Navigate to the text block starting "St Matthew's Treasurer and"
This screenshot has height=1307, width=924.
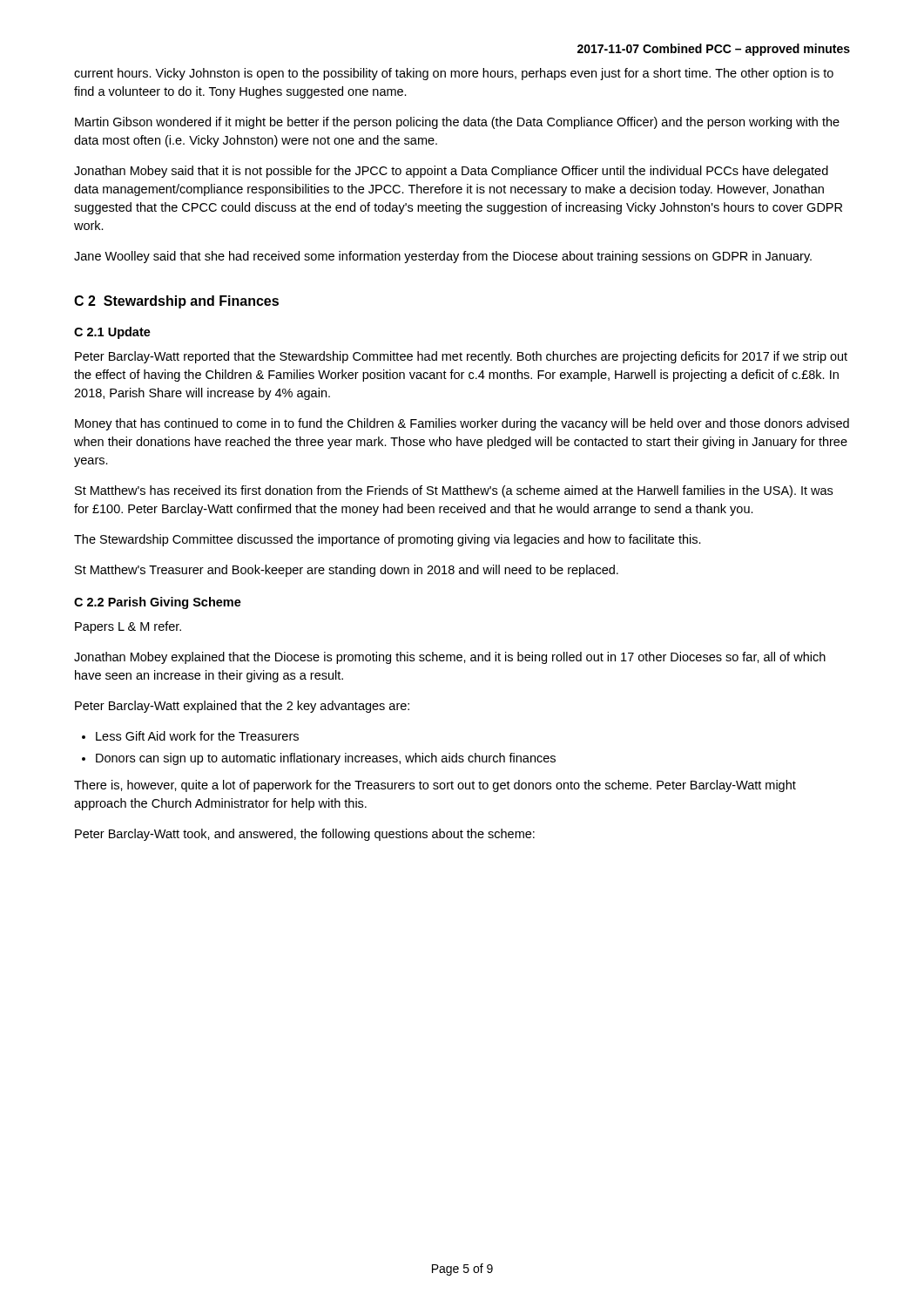(x=347, y=570)
